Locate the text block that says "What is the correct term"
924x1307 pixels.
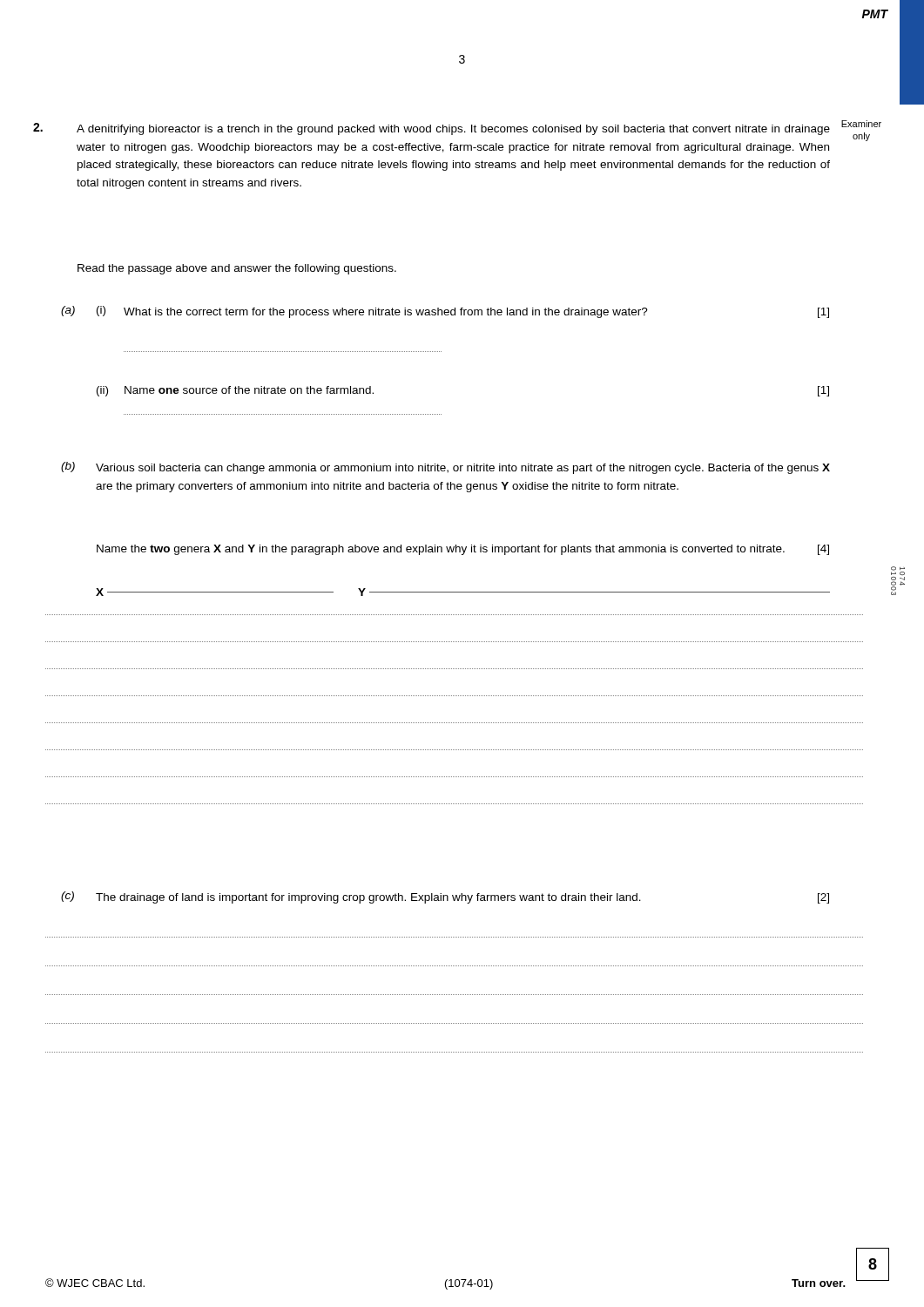[x=477, y=312]
